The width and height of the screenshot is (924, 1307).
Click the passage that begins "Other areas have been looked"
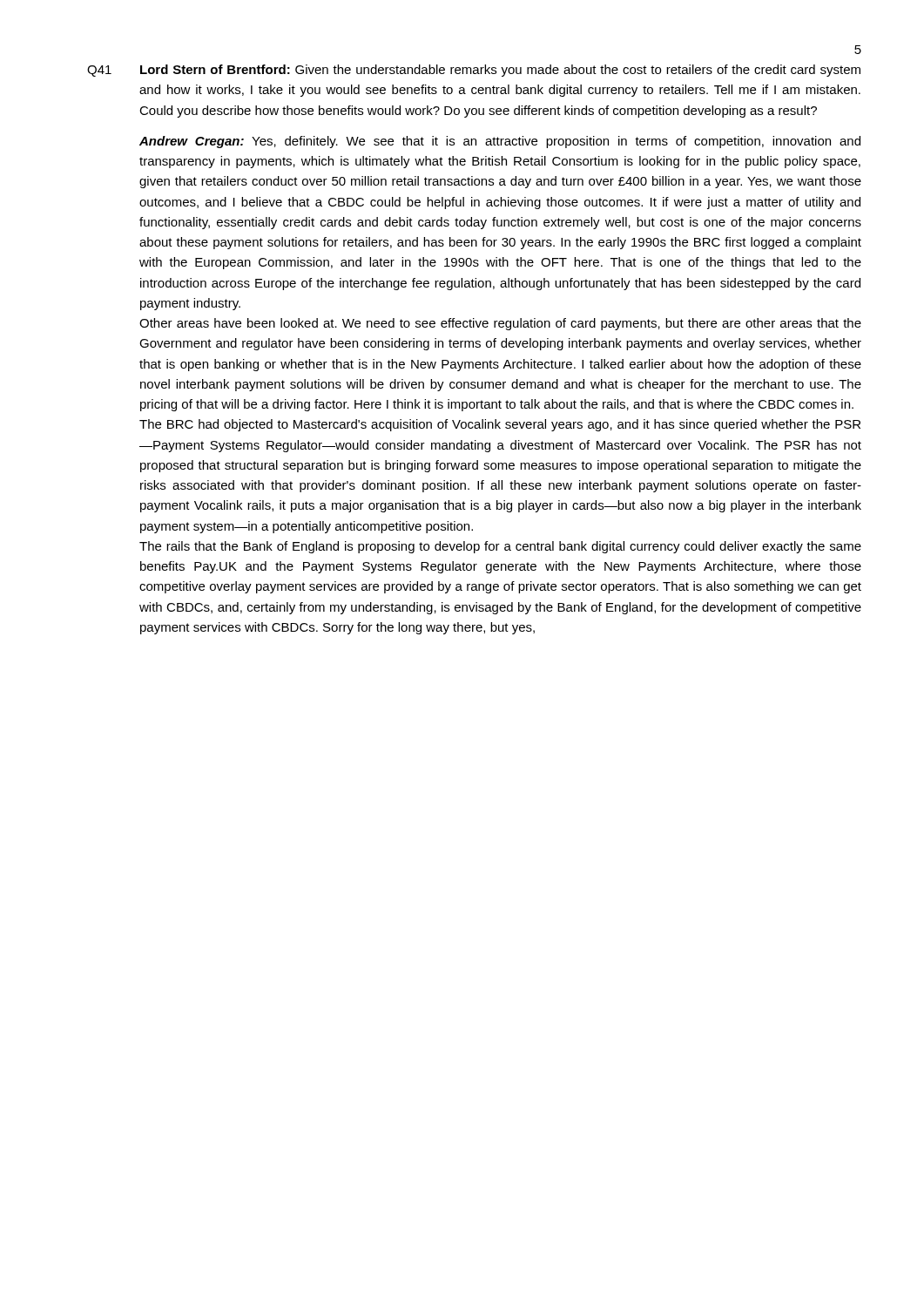pyautogui.click(x=500, y=363)
